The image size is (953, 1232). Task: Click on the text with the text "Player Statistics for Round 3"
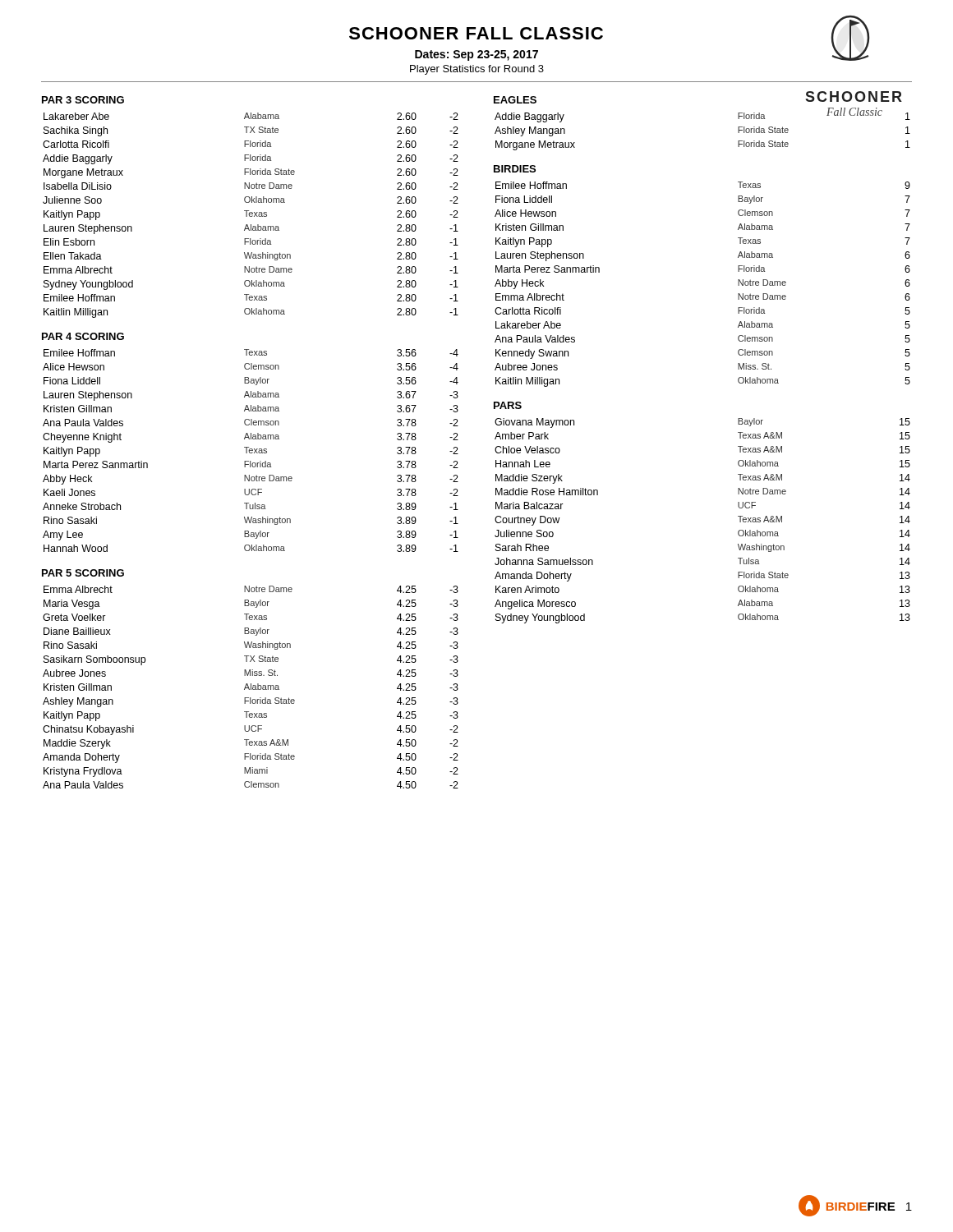coord(476,69)
